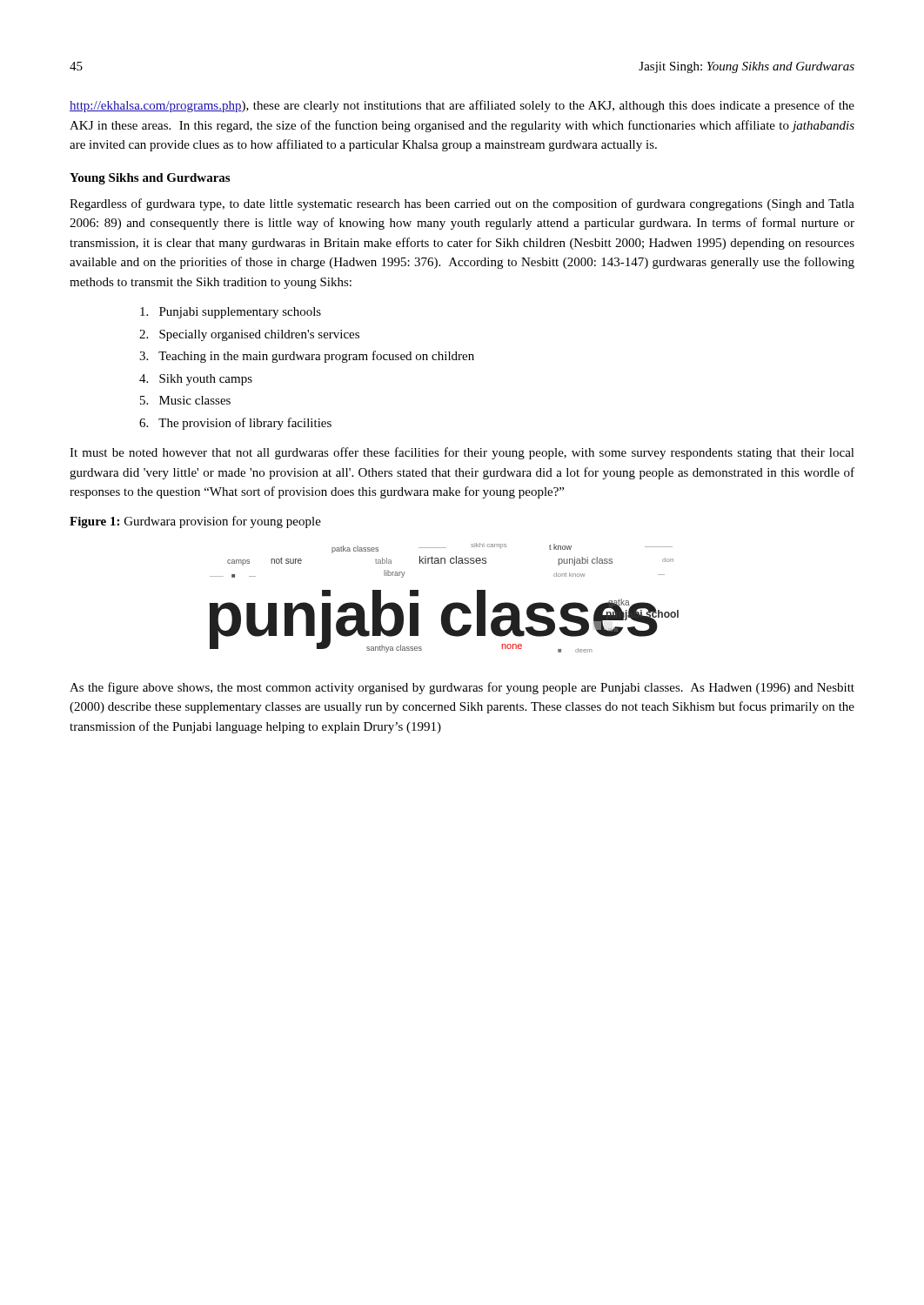Select the region starting "Regardless of gurdwara type, to"

point(462,242)
